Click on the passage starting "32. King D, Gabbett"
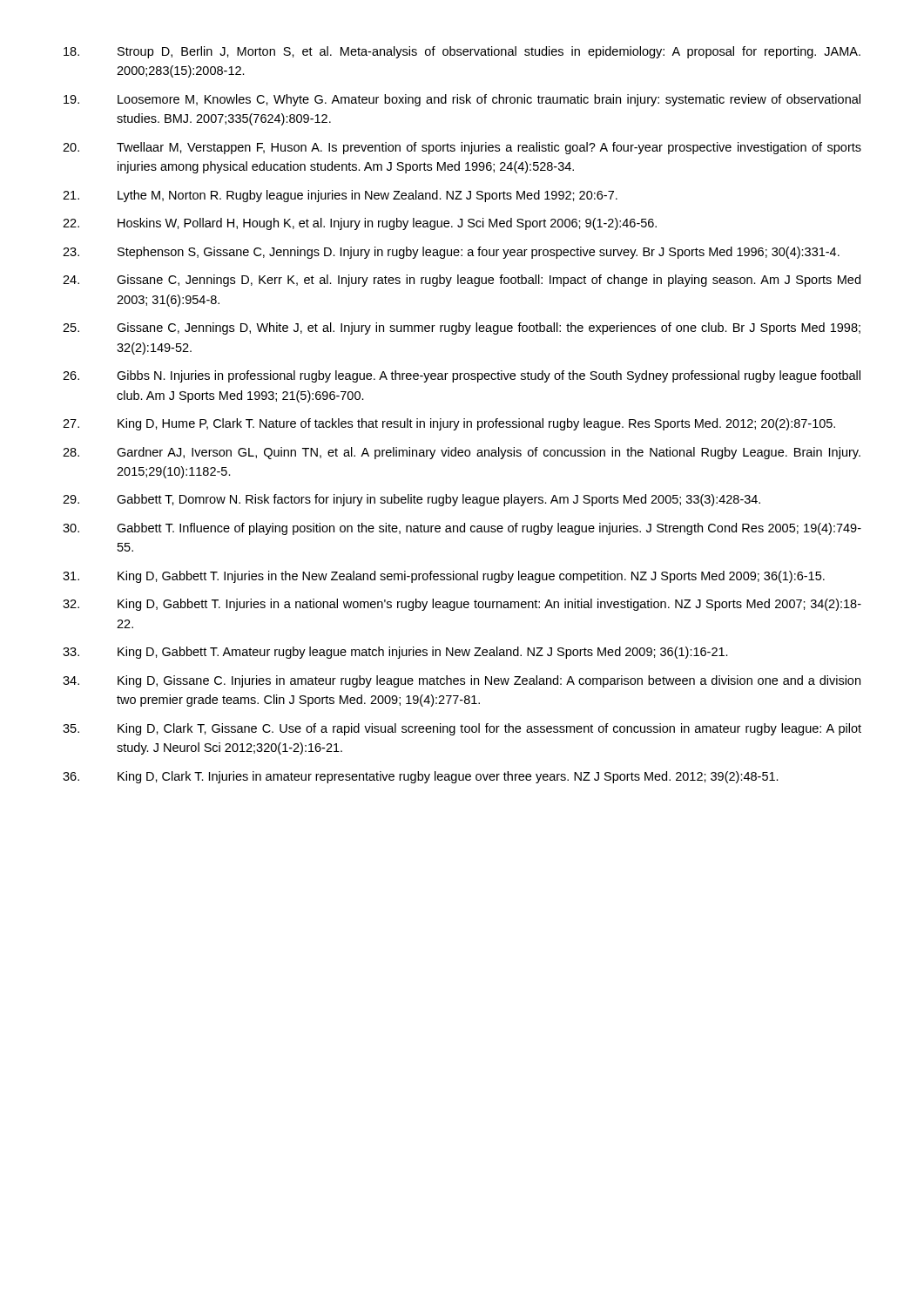 (x=462, y=614)
